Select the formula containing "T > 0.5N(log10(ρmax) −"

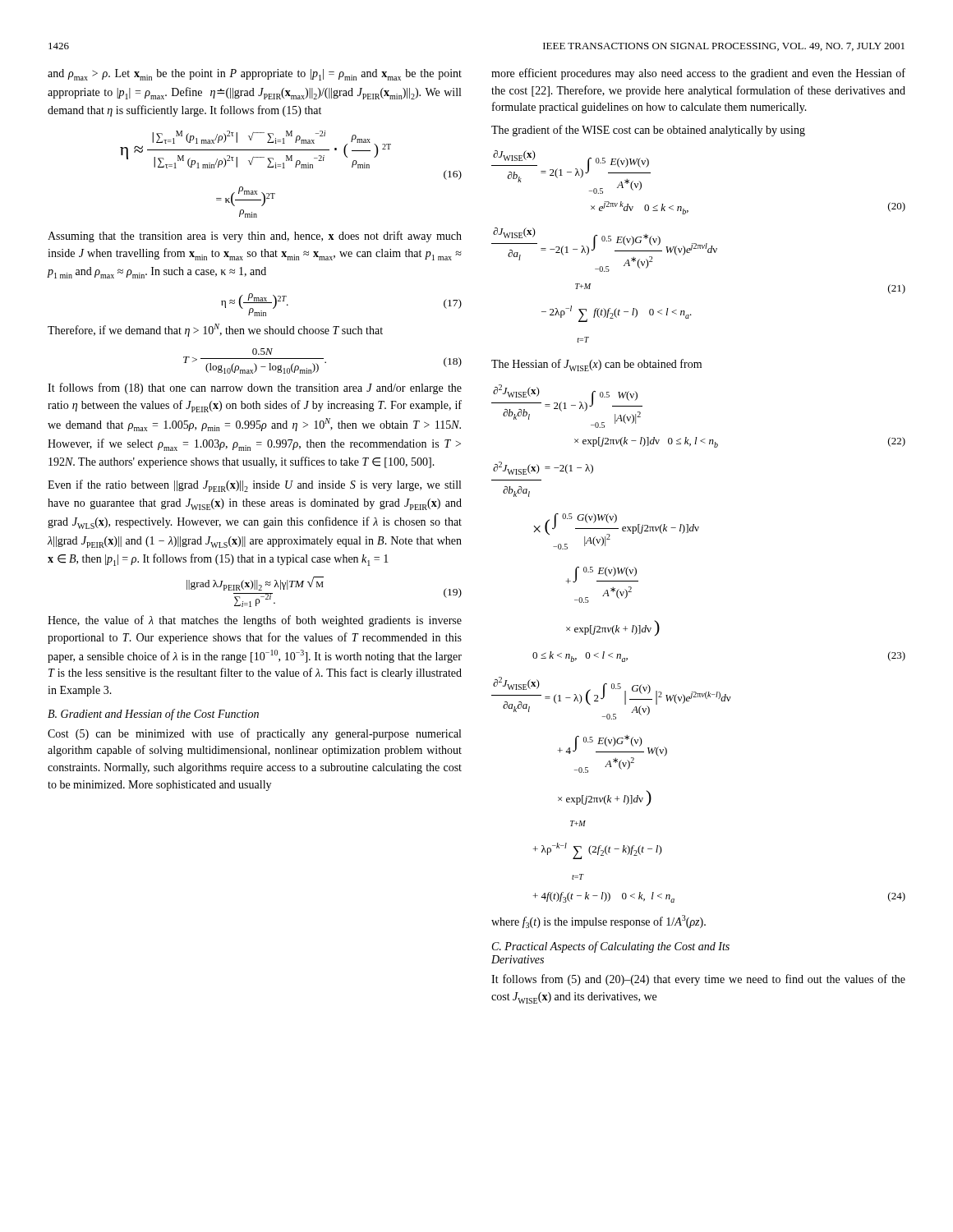point(322,361)
